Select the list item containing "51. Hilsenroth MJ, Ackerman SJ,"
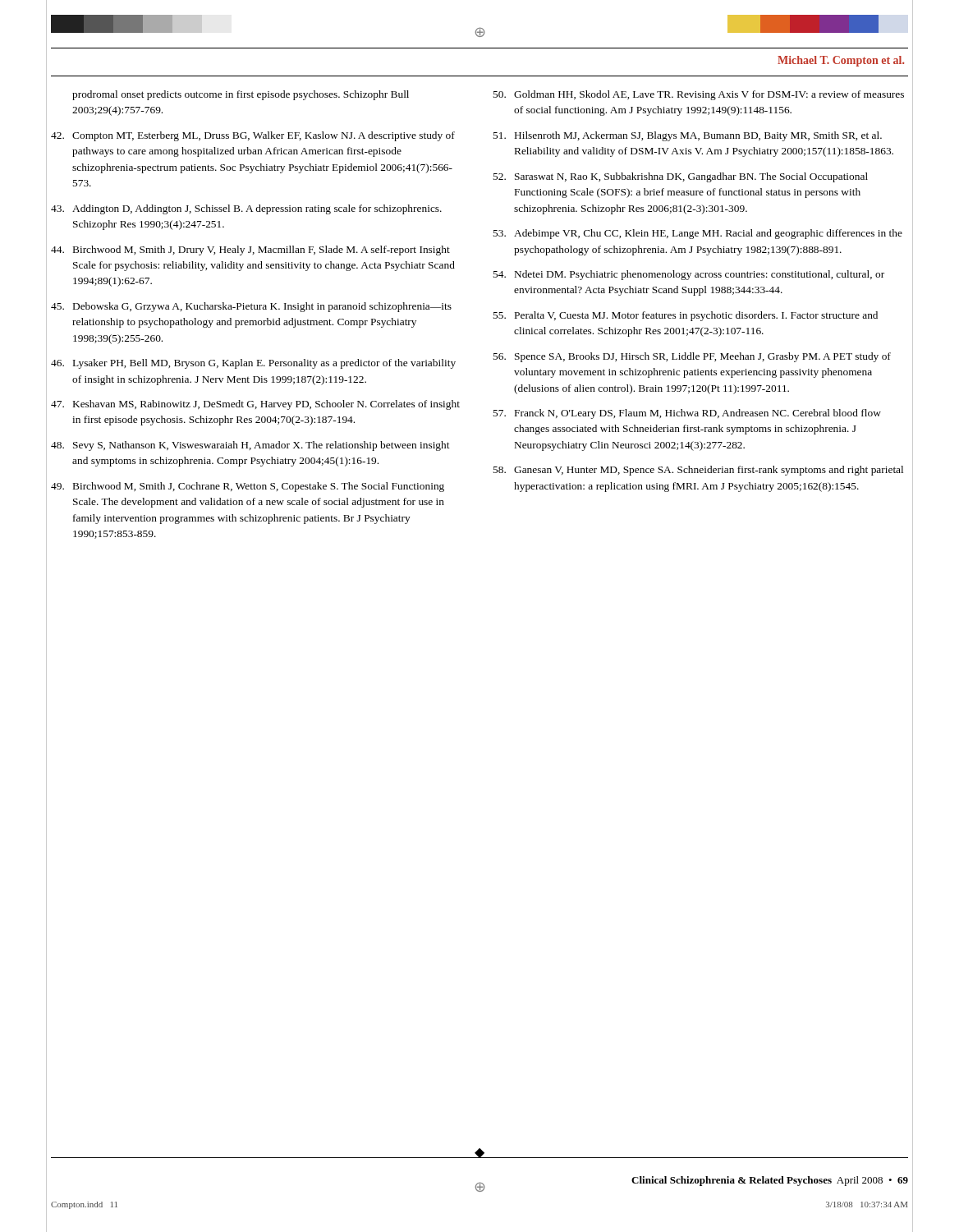 (700, 143)
